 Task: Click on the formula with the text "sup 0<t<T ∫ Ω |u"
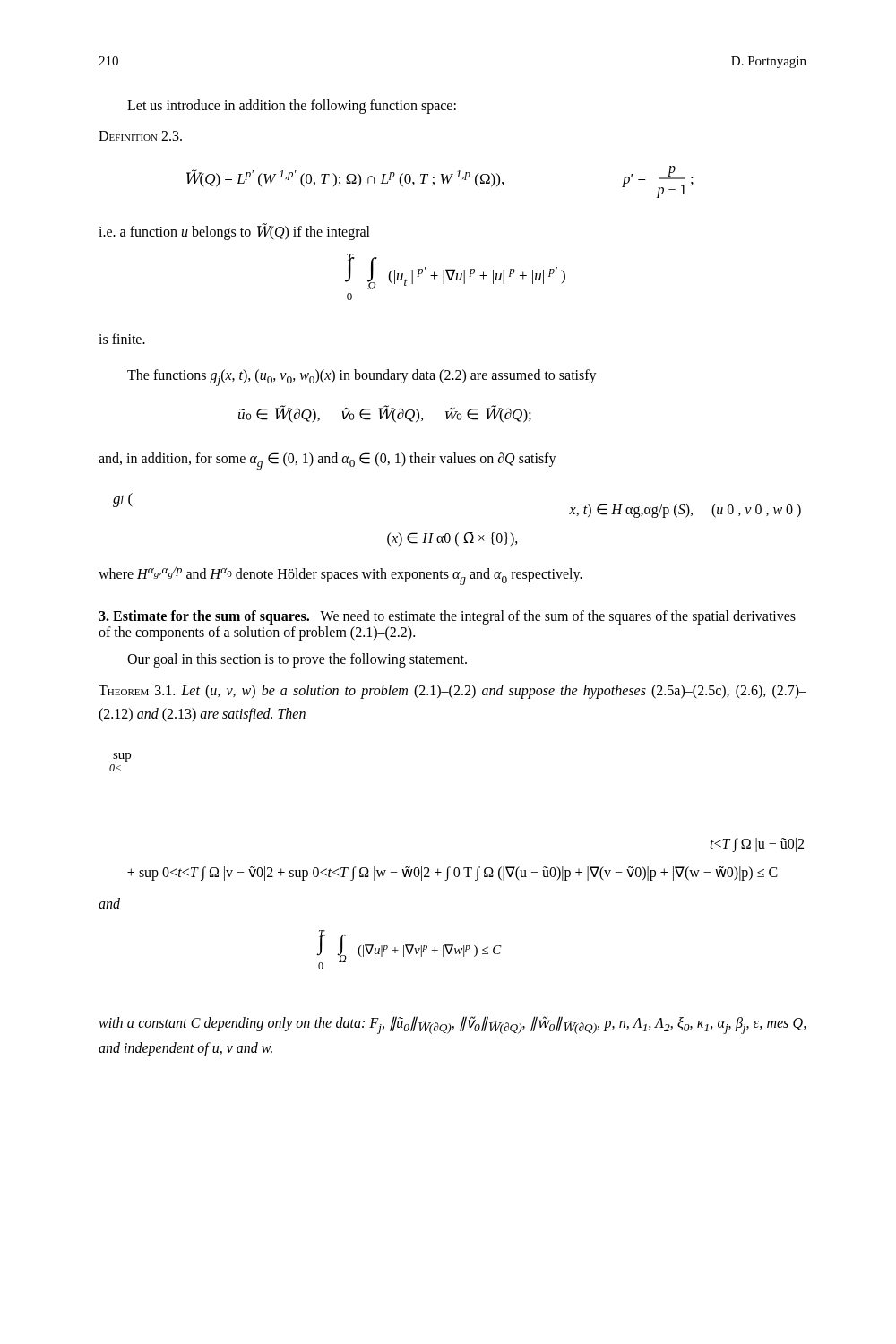point(122,757)
